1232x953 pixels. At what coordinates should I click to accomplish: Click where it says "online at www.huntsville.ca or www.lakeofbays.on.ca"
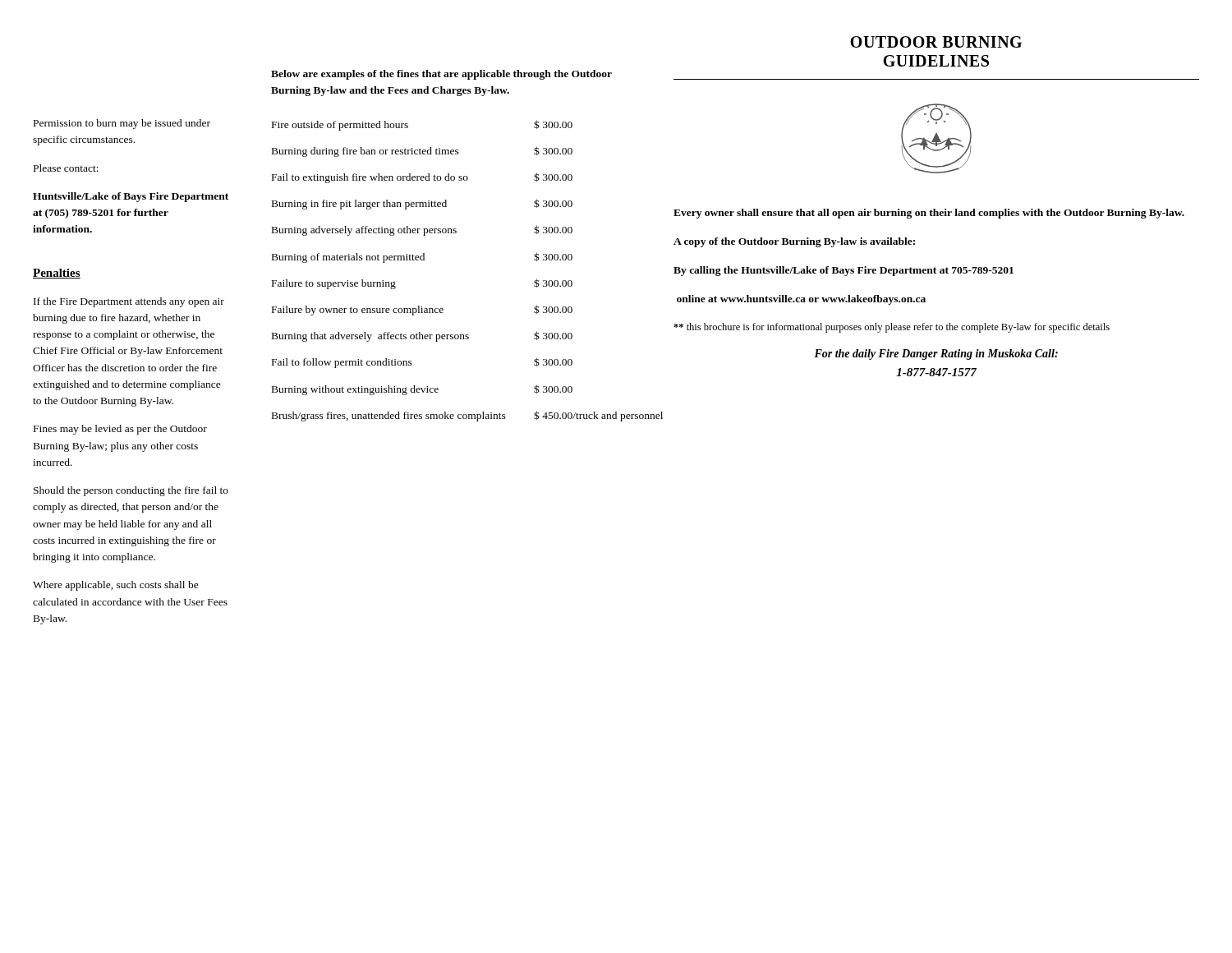pyautogui.click(x=800, y=298)
